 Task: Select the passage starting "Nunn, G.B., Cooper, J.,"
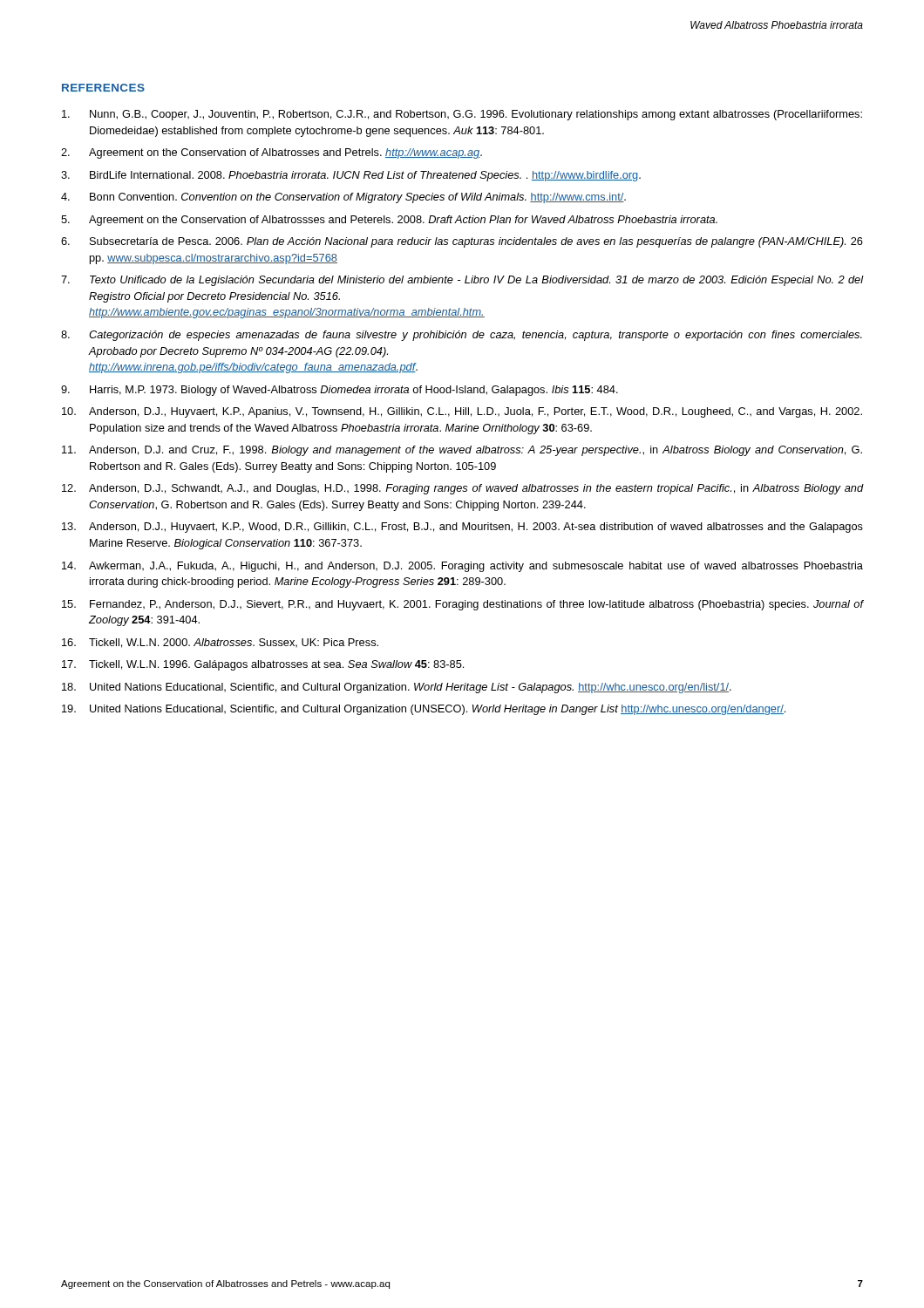pos(462,123)
